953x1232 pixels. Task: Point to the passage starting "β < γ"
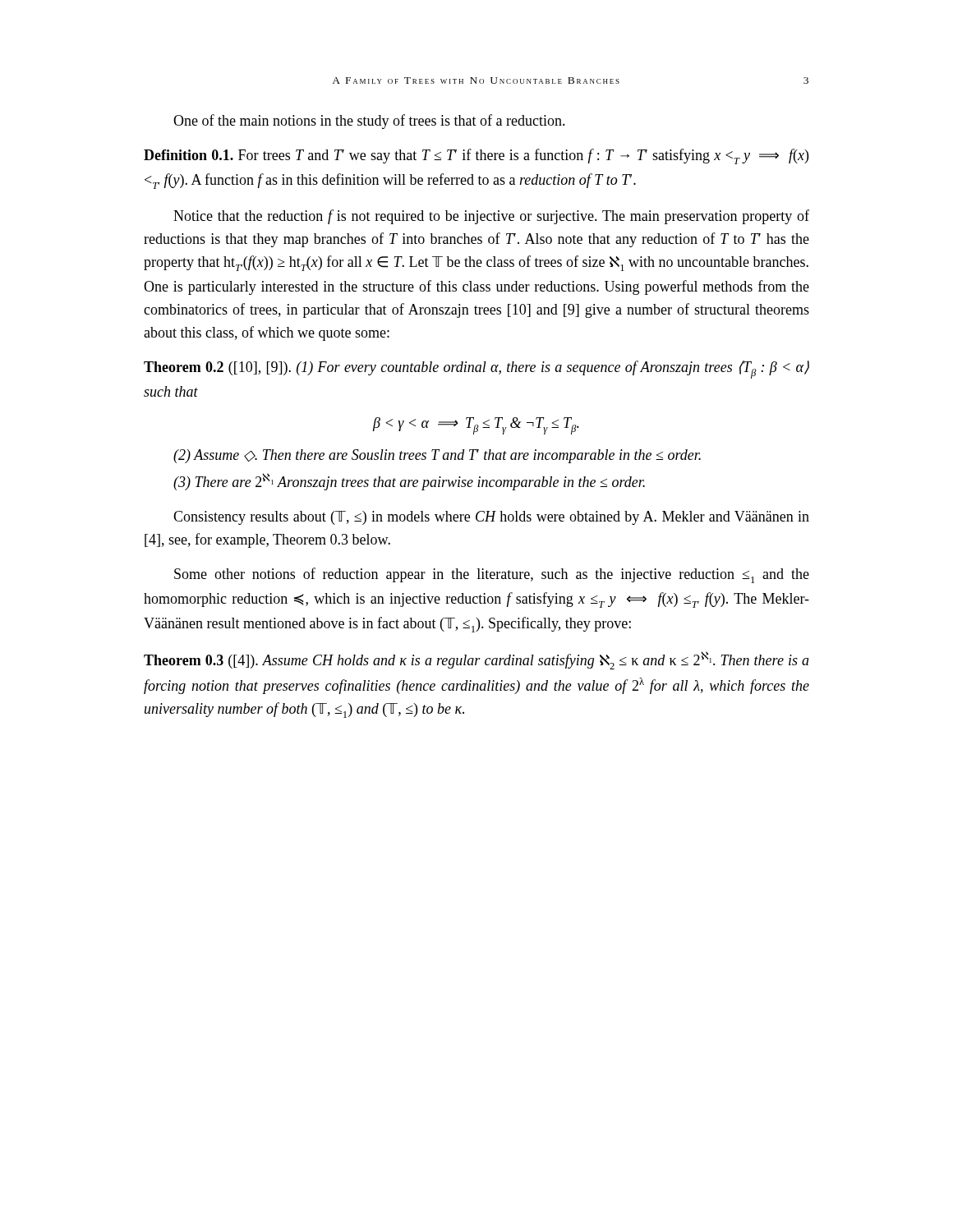click(476, 424)
